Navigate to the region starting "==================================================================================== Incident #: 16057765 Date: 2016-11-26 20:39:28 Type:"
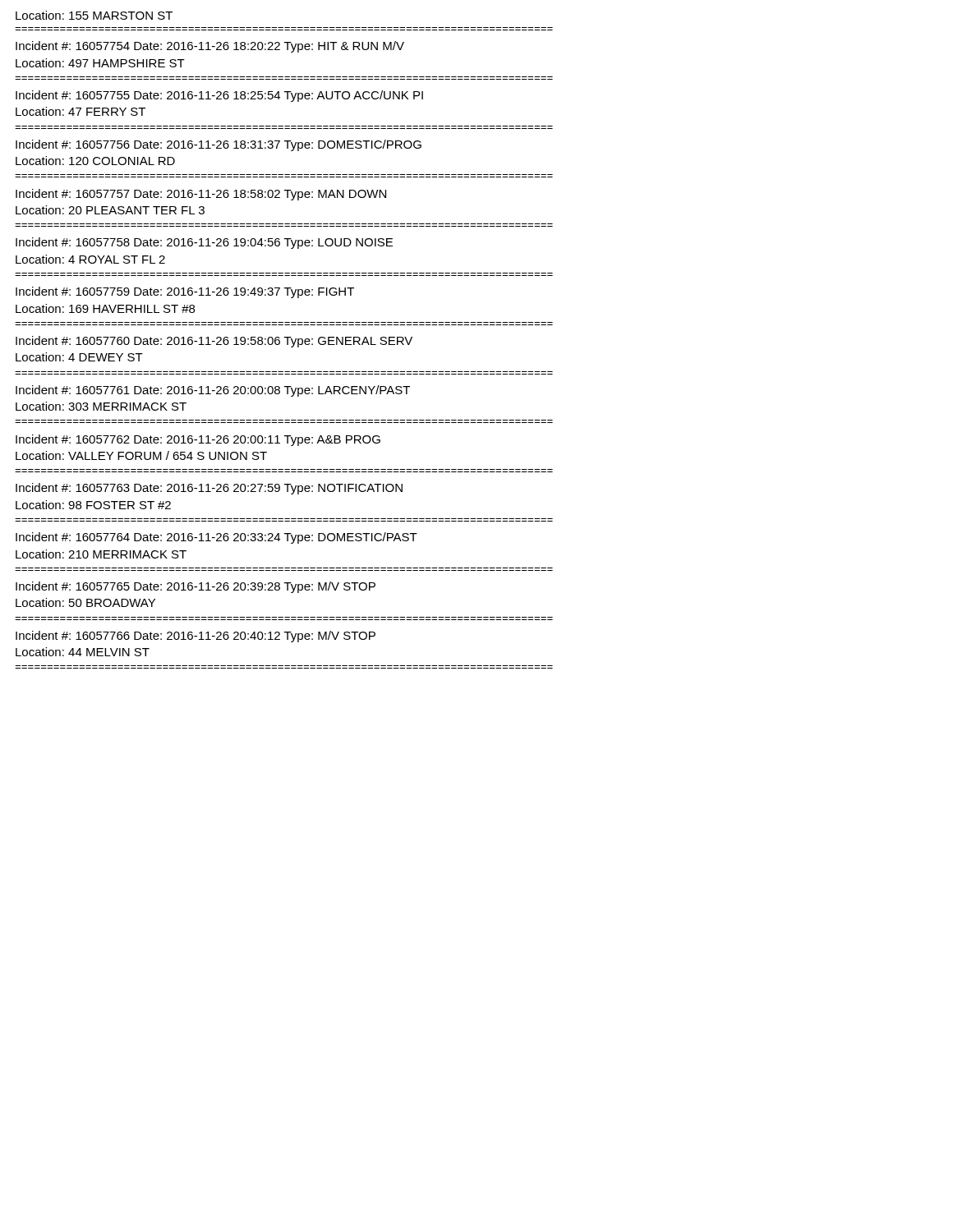The width and height of the screenshot is (953, 1232). (196, 587)
